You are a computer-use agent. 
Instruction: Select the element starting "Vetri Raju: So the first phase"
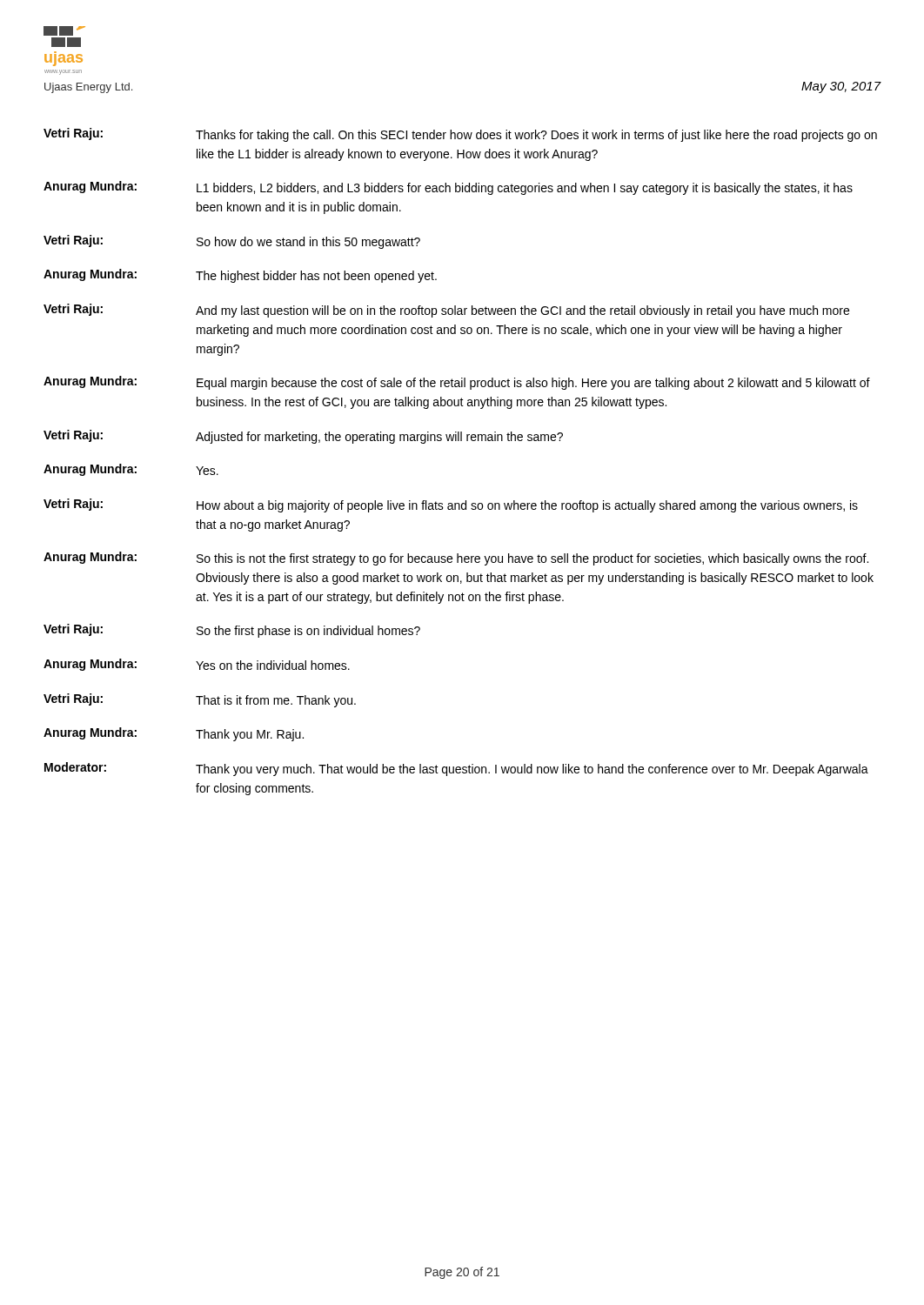232,631
